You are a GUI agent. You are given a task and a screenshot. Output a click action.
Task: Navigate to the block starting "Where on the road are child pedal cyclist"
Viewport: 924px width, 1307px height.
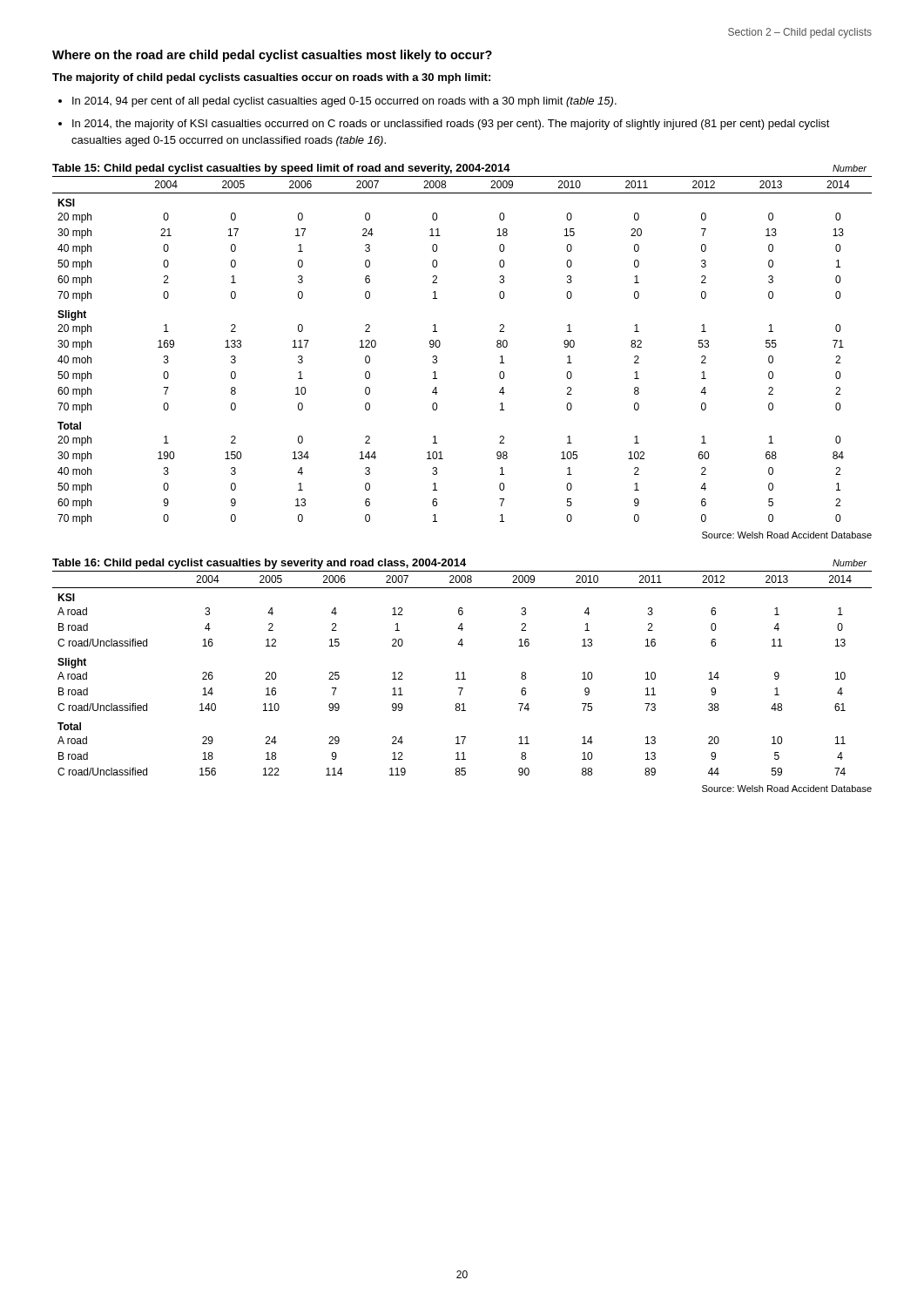[272, 55]
